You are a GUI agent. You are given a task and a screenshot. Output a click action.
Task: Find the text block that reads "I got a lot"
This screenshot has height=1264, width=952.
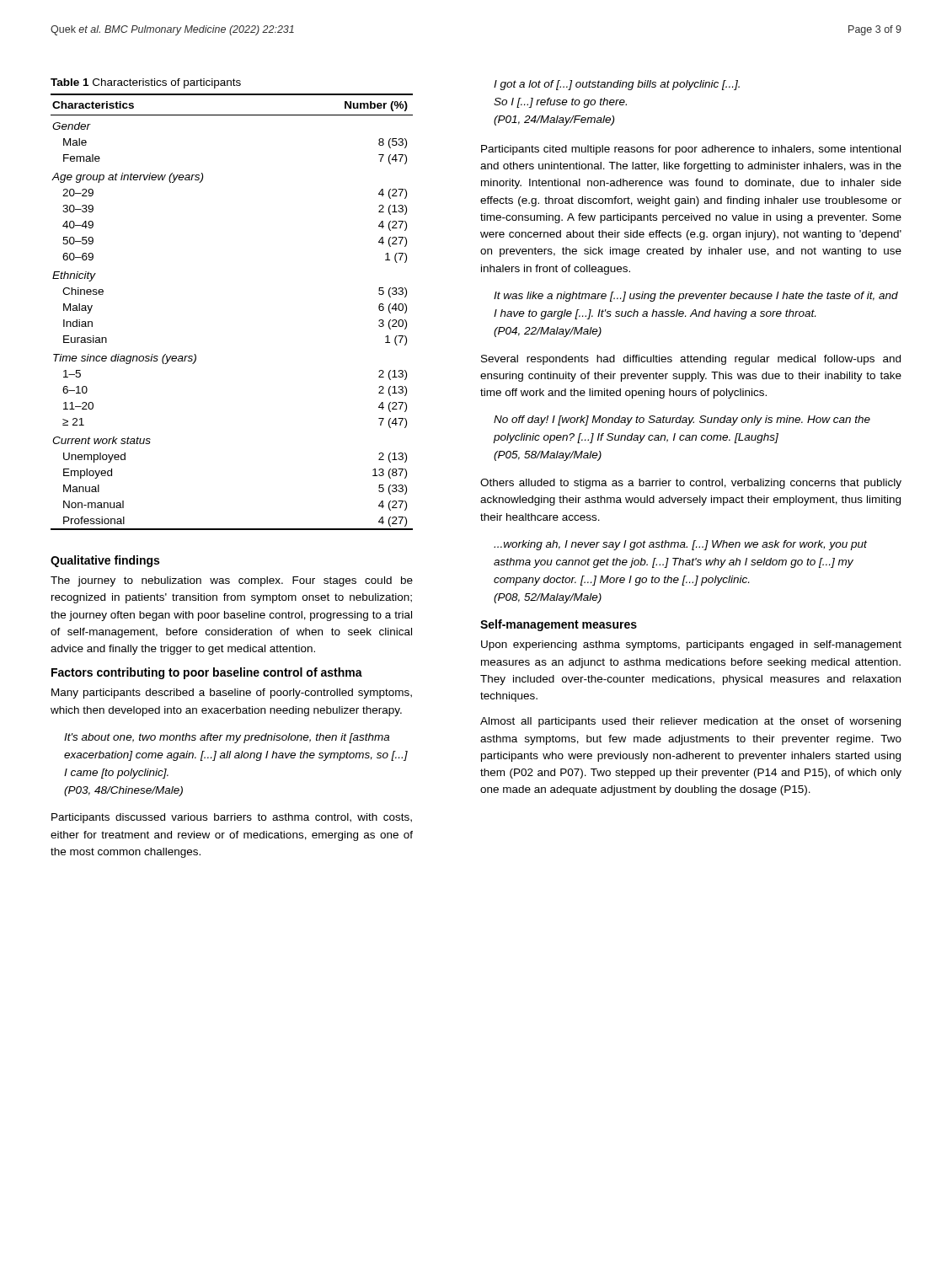617,101
